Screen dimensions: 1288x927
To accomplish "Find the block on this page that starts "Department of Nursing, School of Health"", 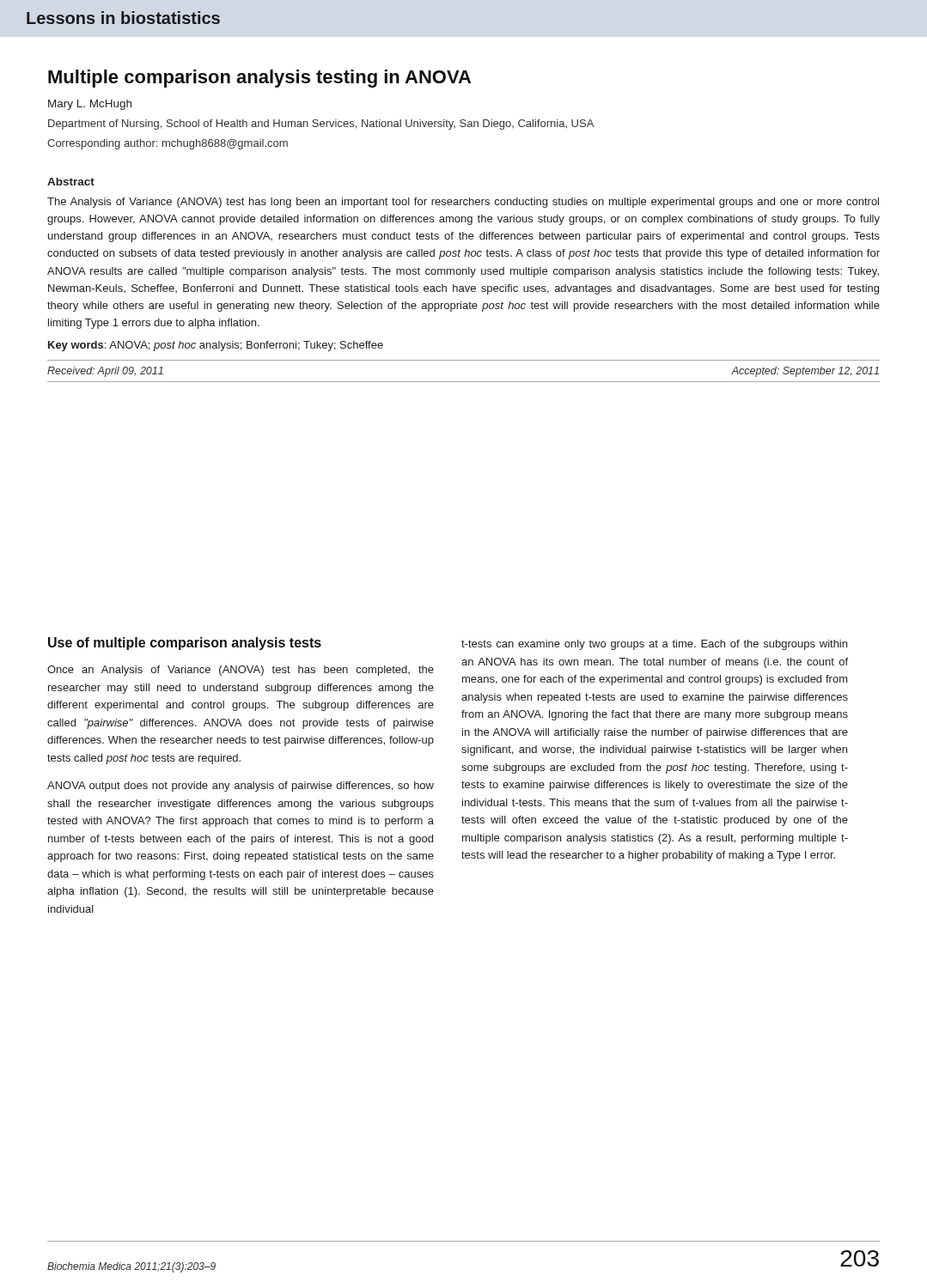I will point(321,123).
